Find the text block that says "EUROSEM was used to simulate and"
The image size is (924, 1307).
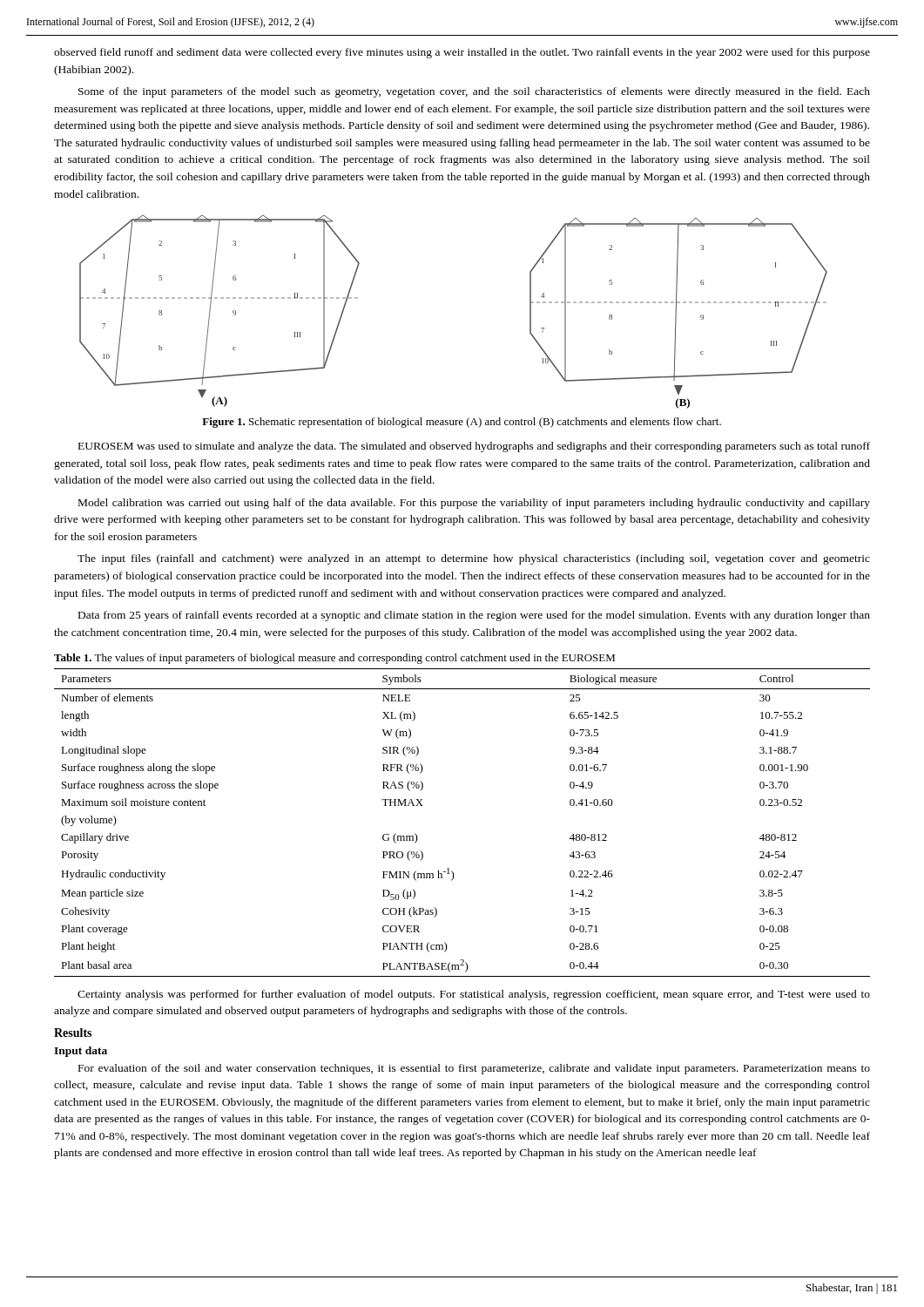click(462, 463)
